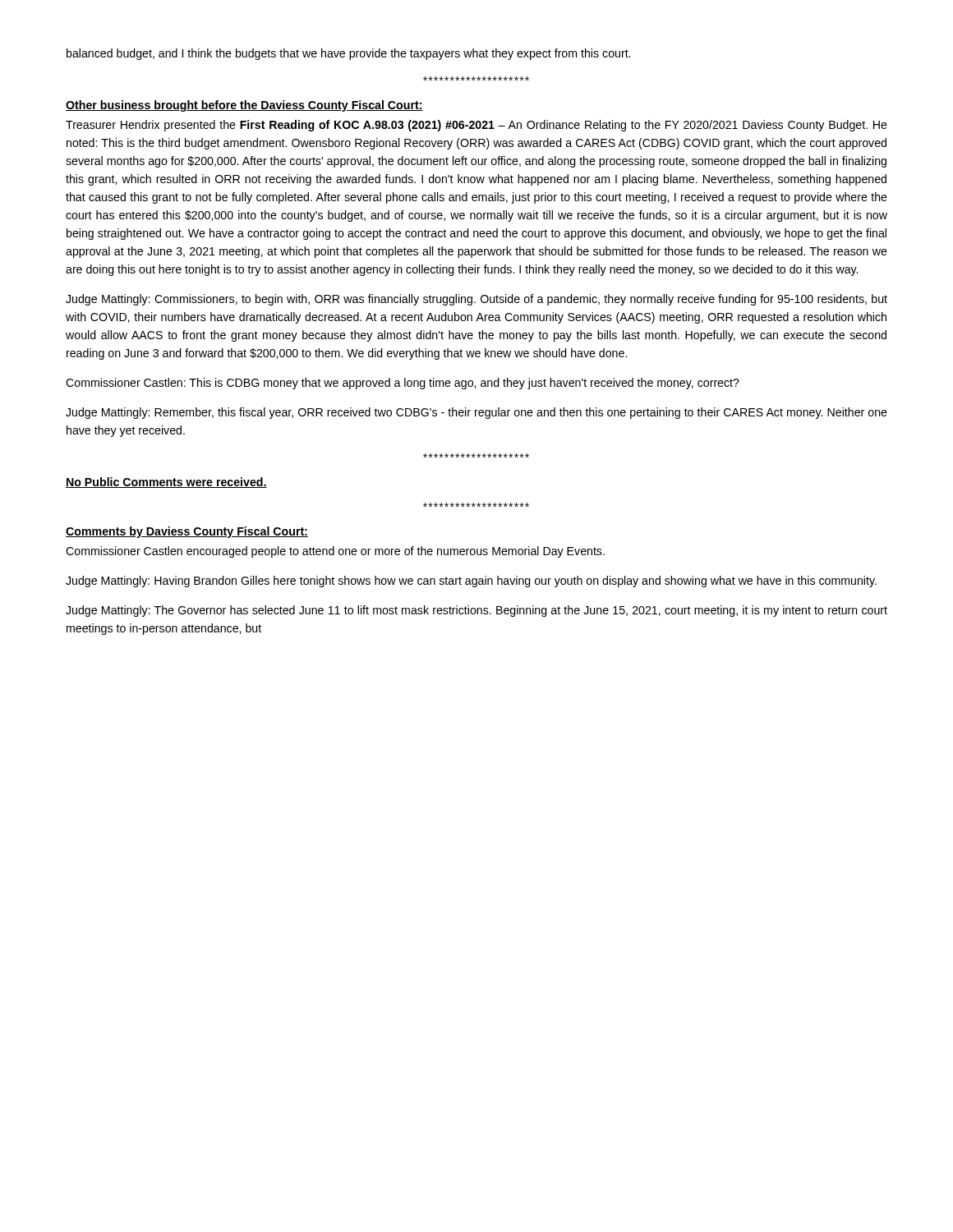Click on the text block that reads "balanced budget, and I think the budgets that"
This screenshot has width=953, height=1232.
tap(349, 53)
